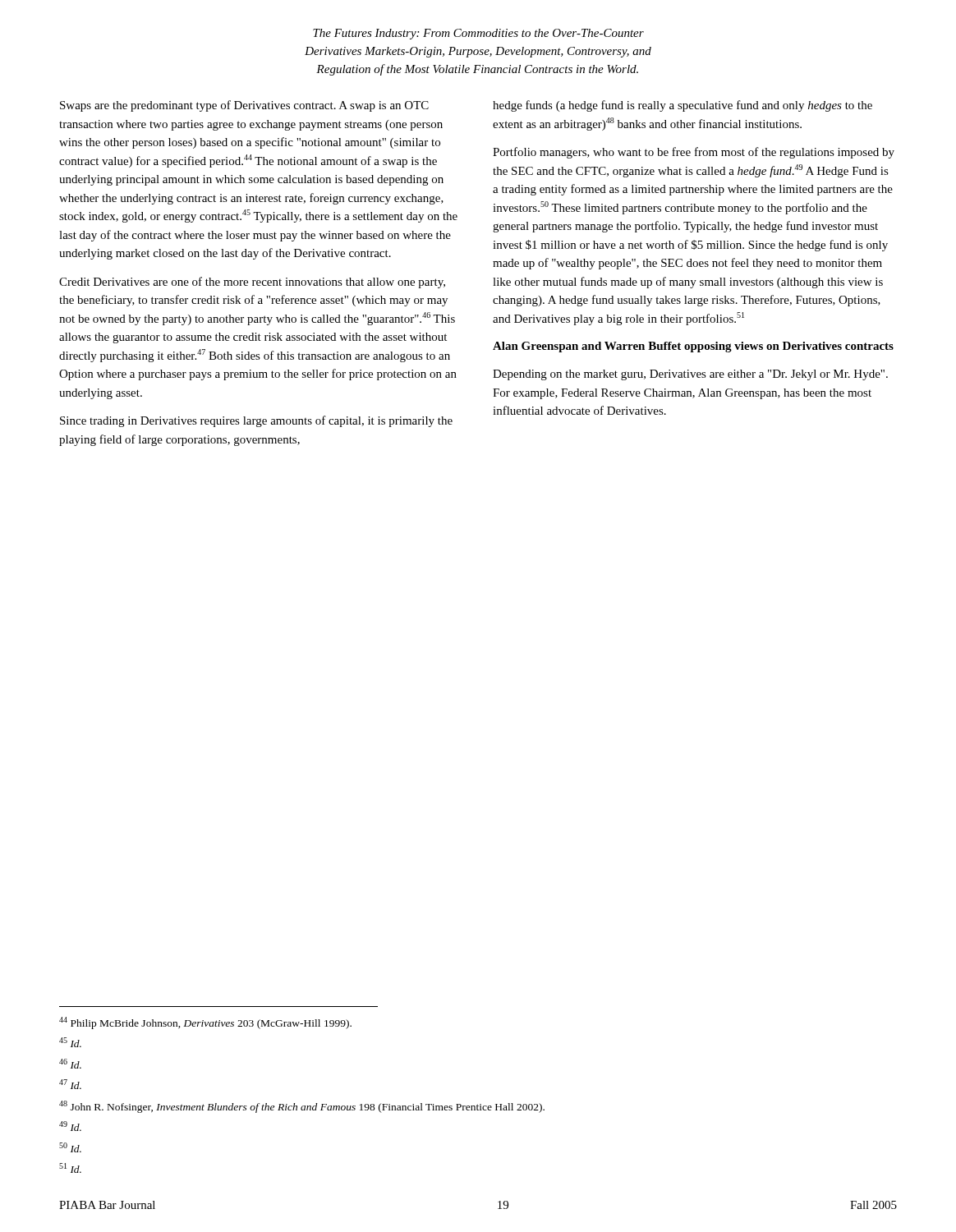
Task: Click on the passage starting "44 Philip McBride Johnson, Derivatives"
Action: pos(206,1022)
